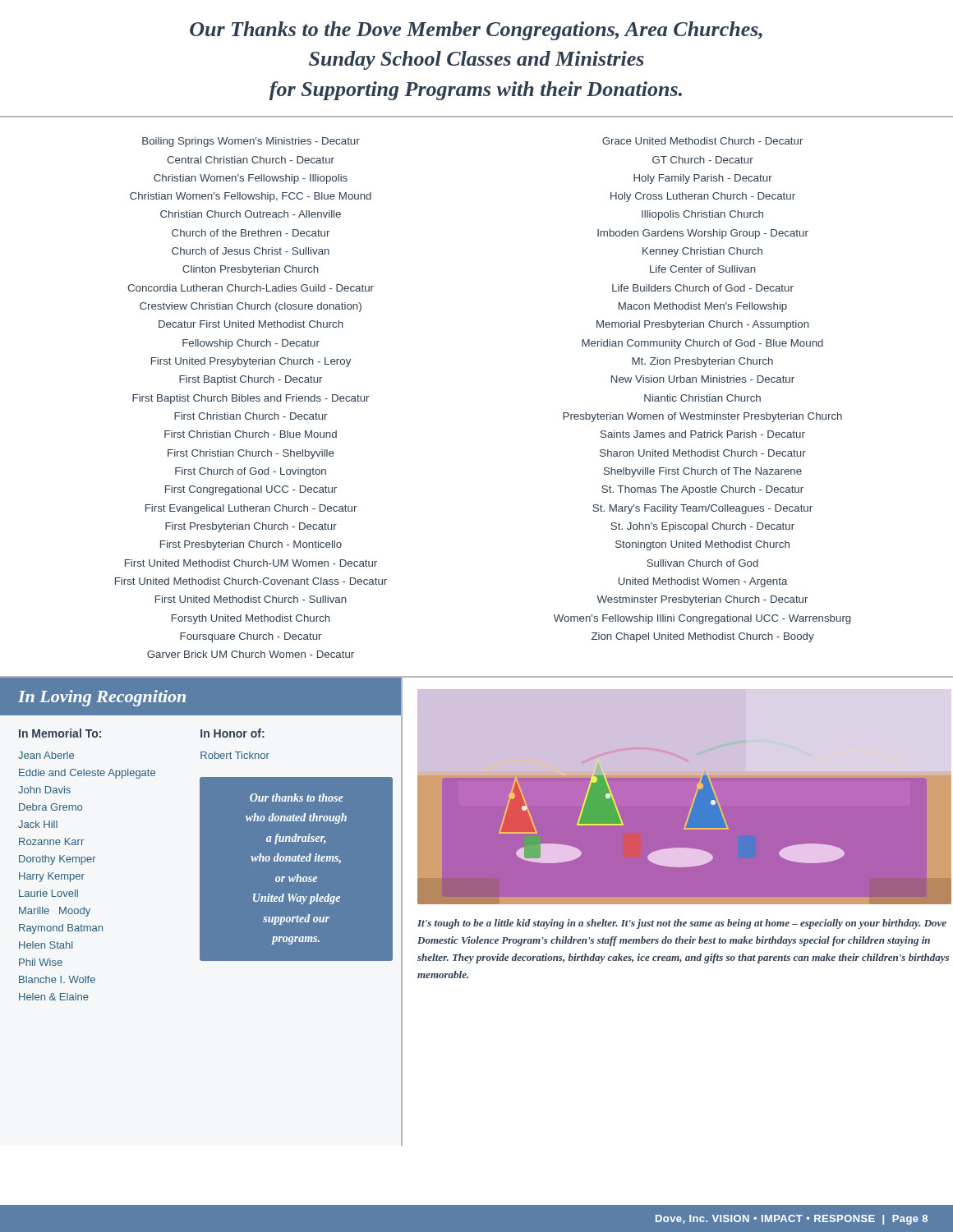The width and height of the screenshot is (953, 1232).
Task: Click the title
Action: pos(476,60)
